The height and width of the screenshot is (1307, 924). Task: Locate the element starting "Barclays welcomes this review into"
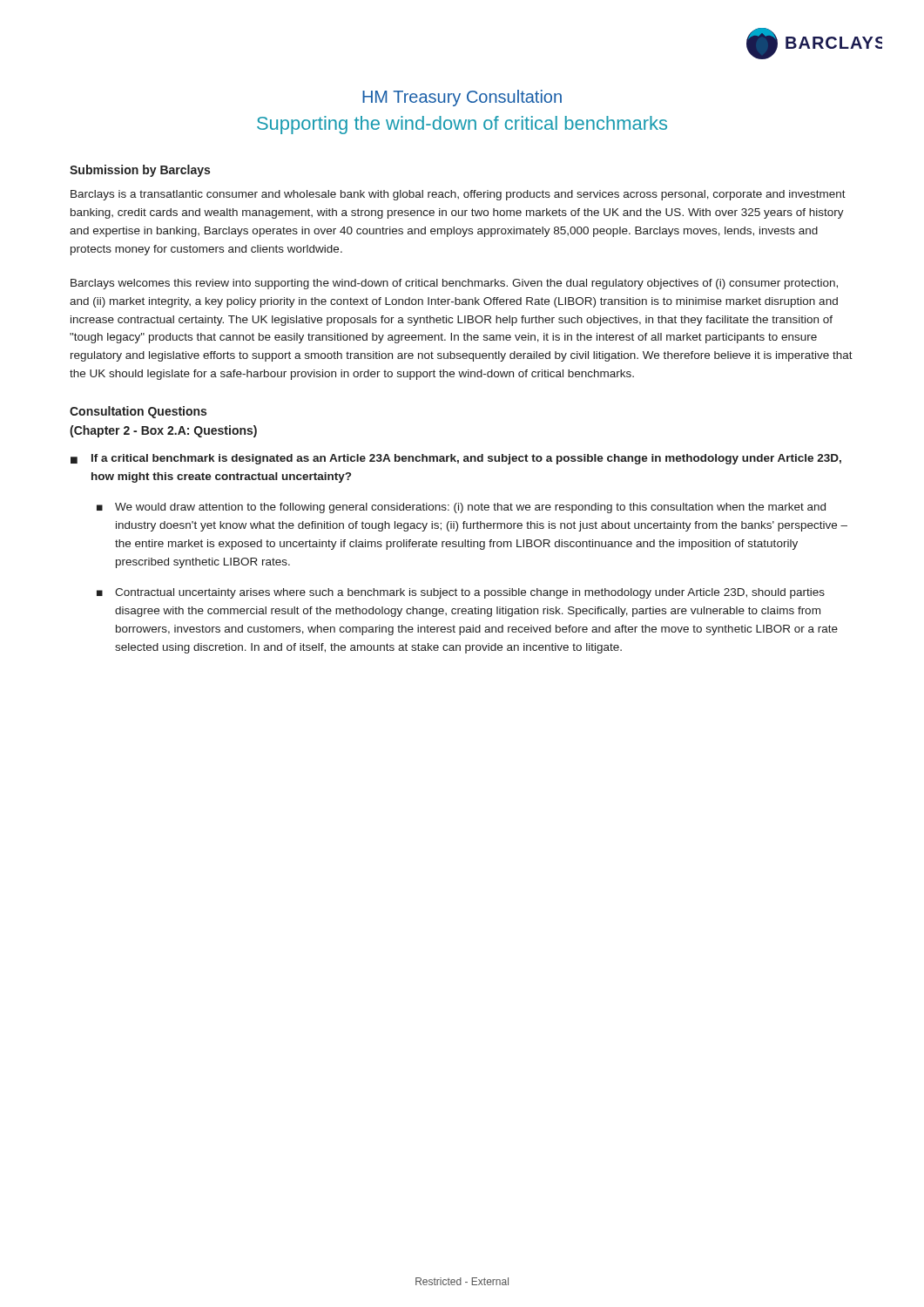[461, 328]
